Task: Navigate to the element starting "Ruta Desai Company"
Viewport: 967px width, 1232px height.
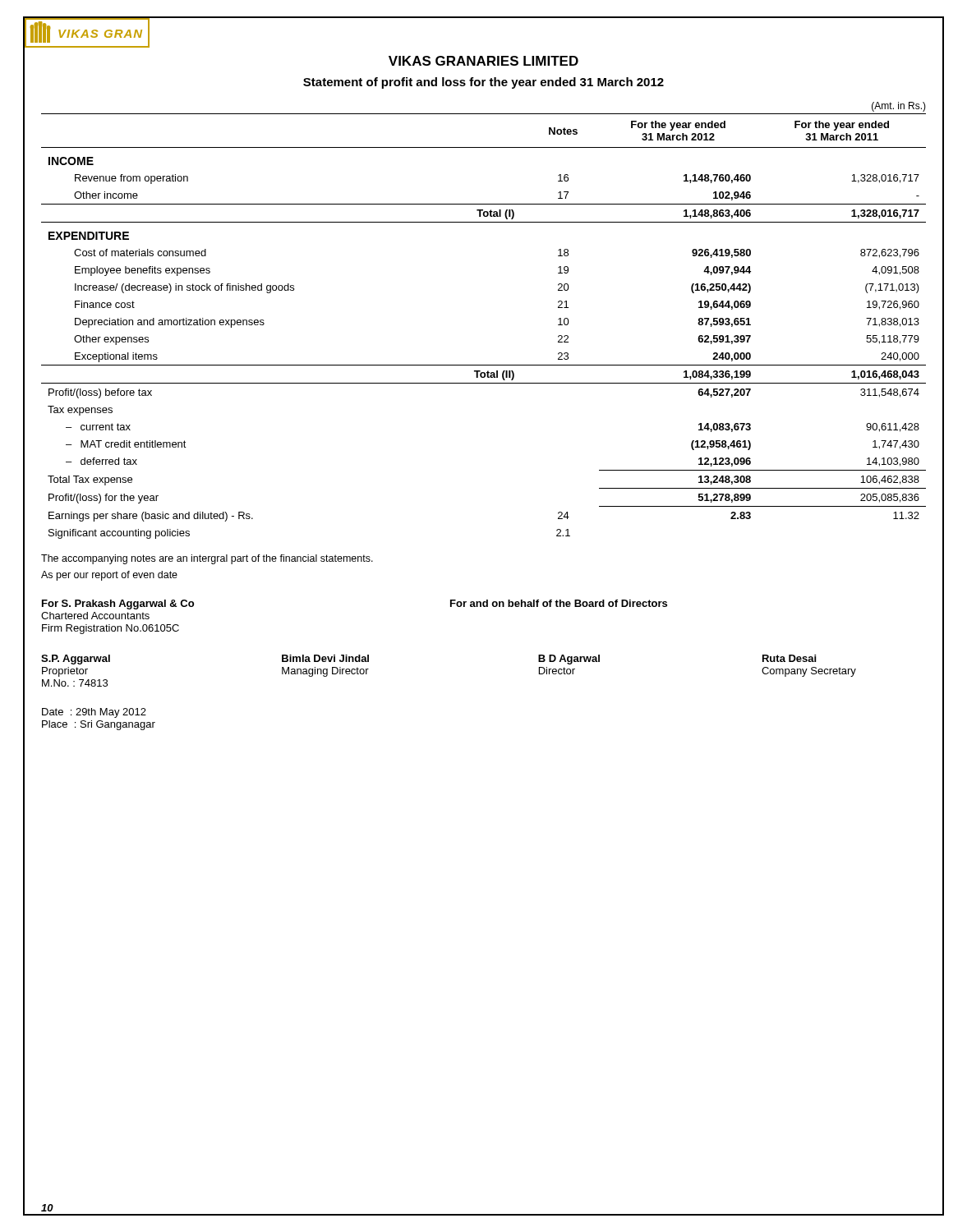Action: click(x=844, y=664)
